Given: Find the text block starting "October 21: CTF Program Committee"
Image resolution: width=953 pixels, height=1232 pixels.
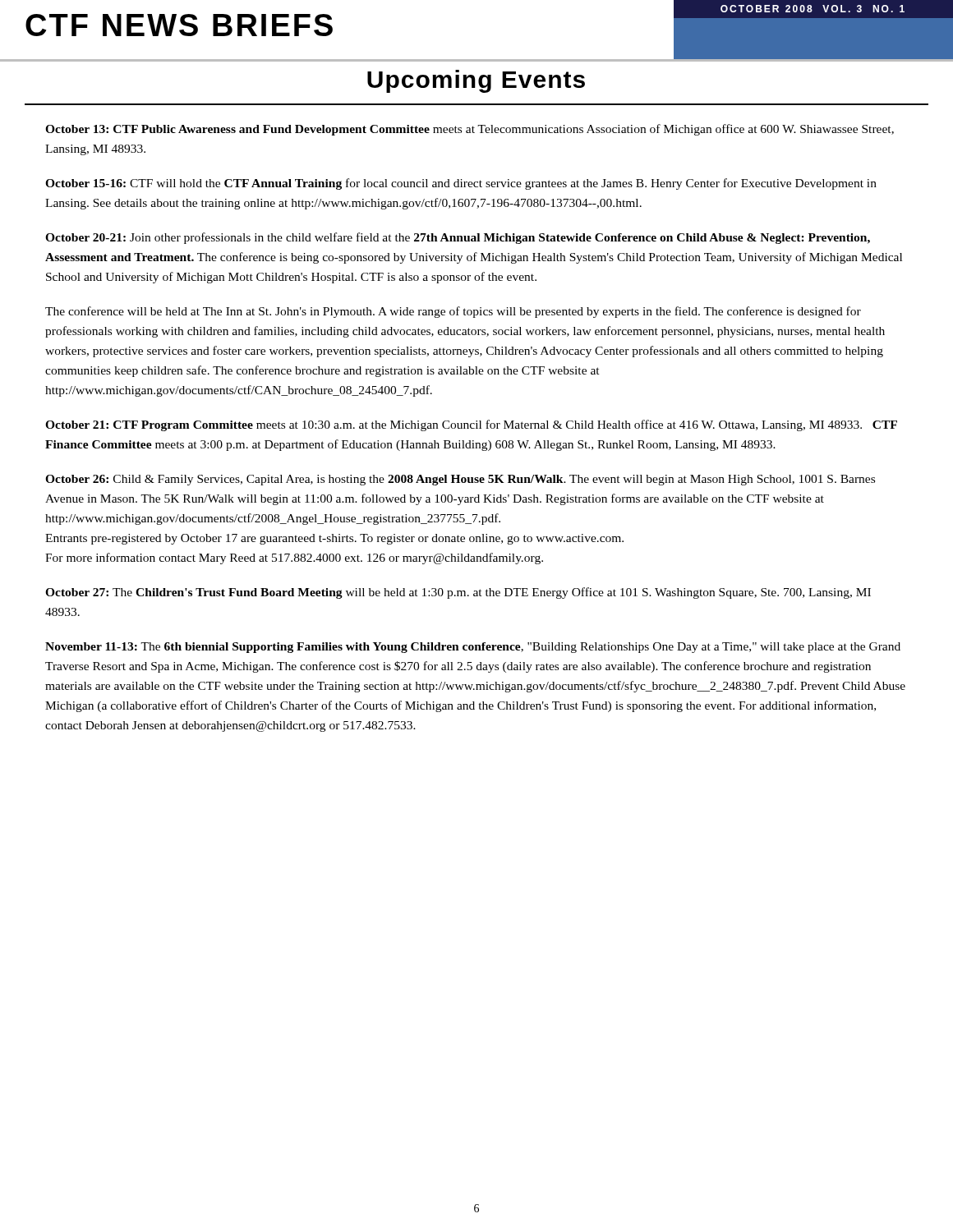Looking at the screenshot, I should point(476,435).
